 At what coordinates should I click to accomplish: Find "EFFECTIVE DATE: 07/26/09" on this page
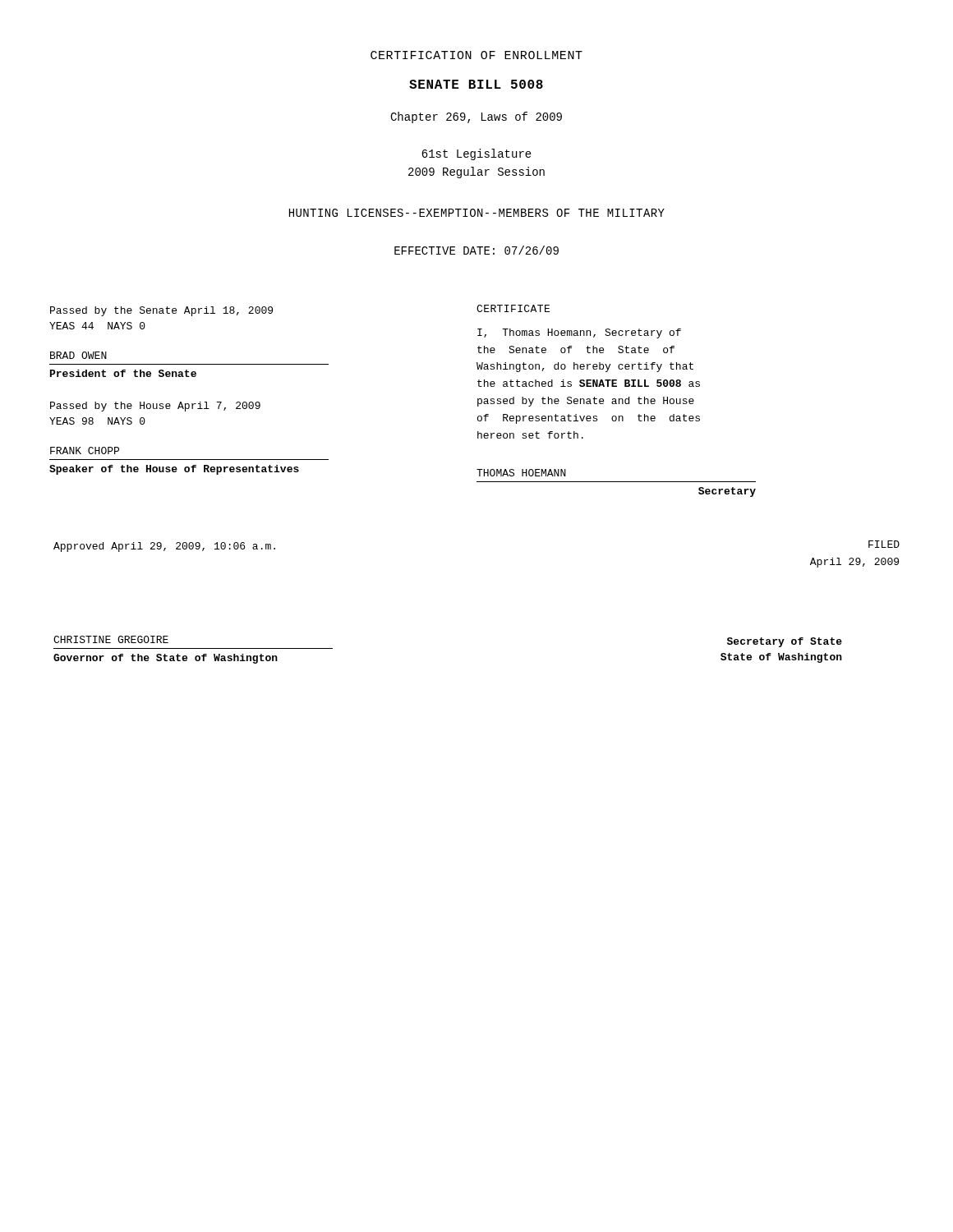tap(476, 251)
